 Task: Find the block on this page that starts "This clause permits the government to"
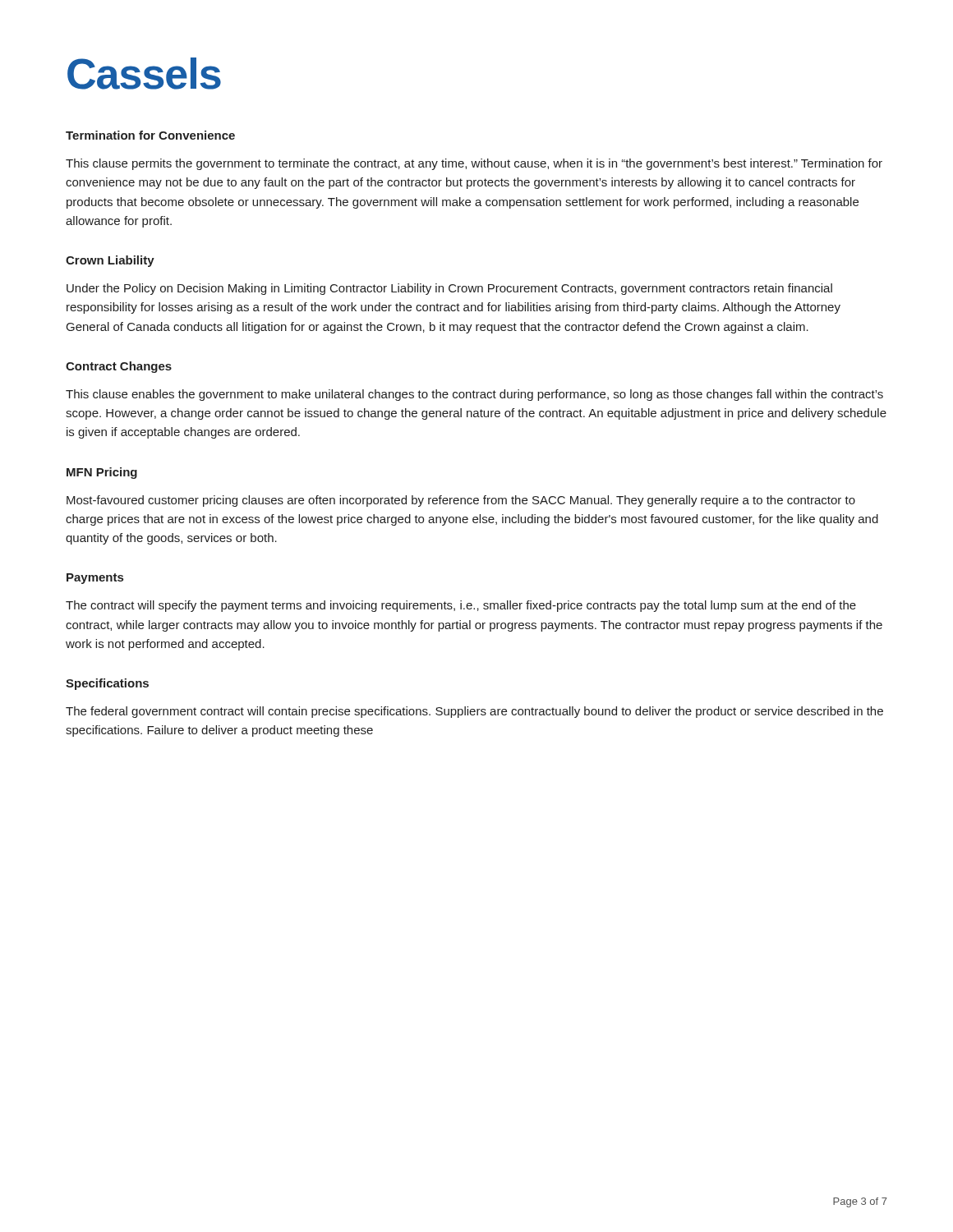click(474, 192)
